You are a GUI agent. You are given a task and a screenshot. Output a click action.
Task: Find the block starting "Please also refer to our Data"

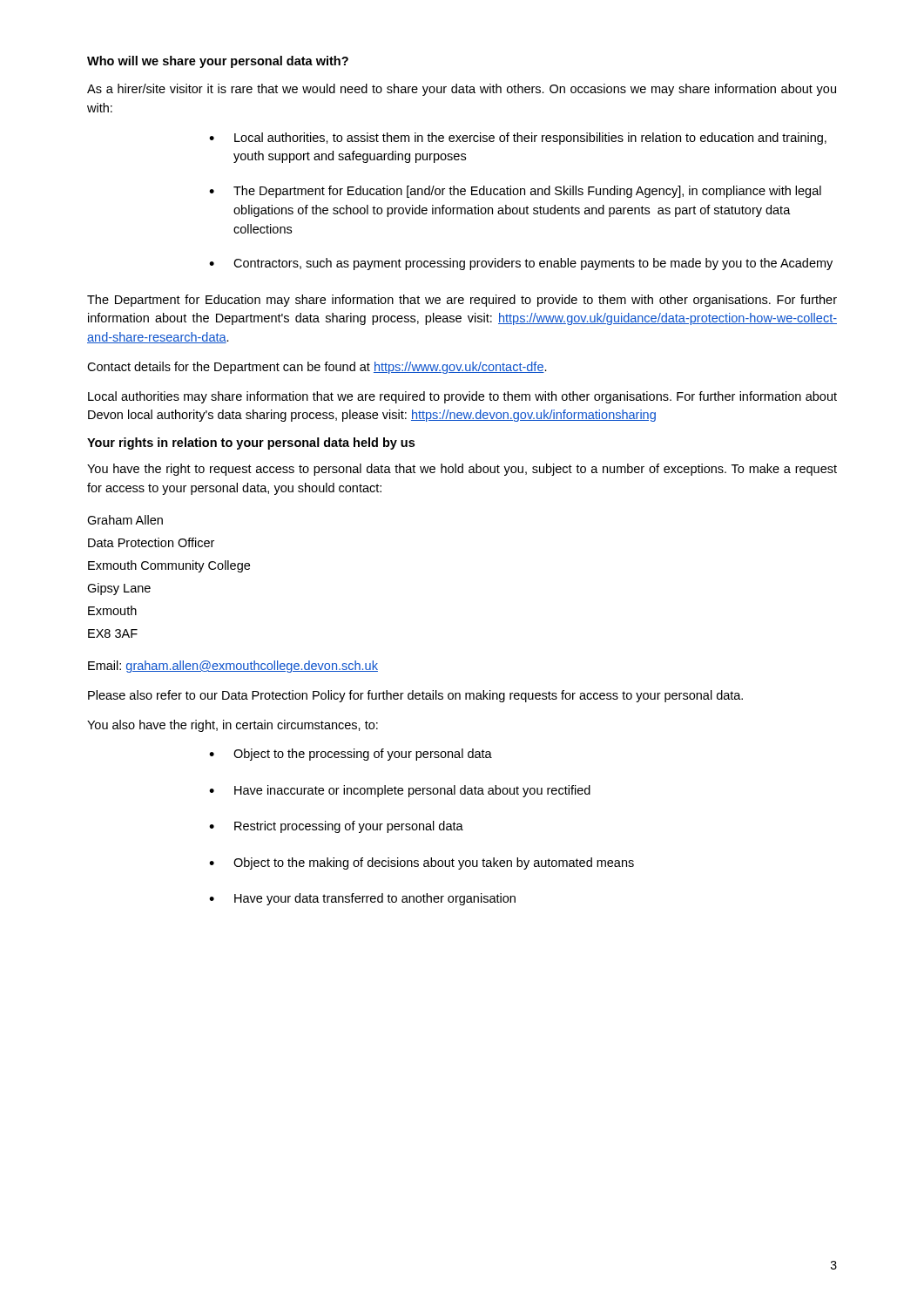click(x=416, y=695)
